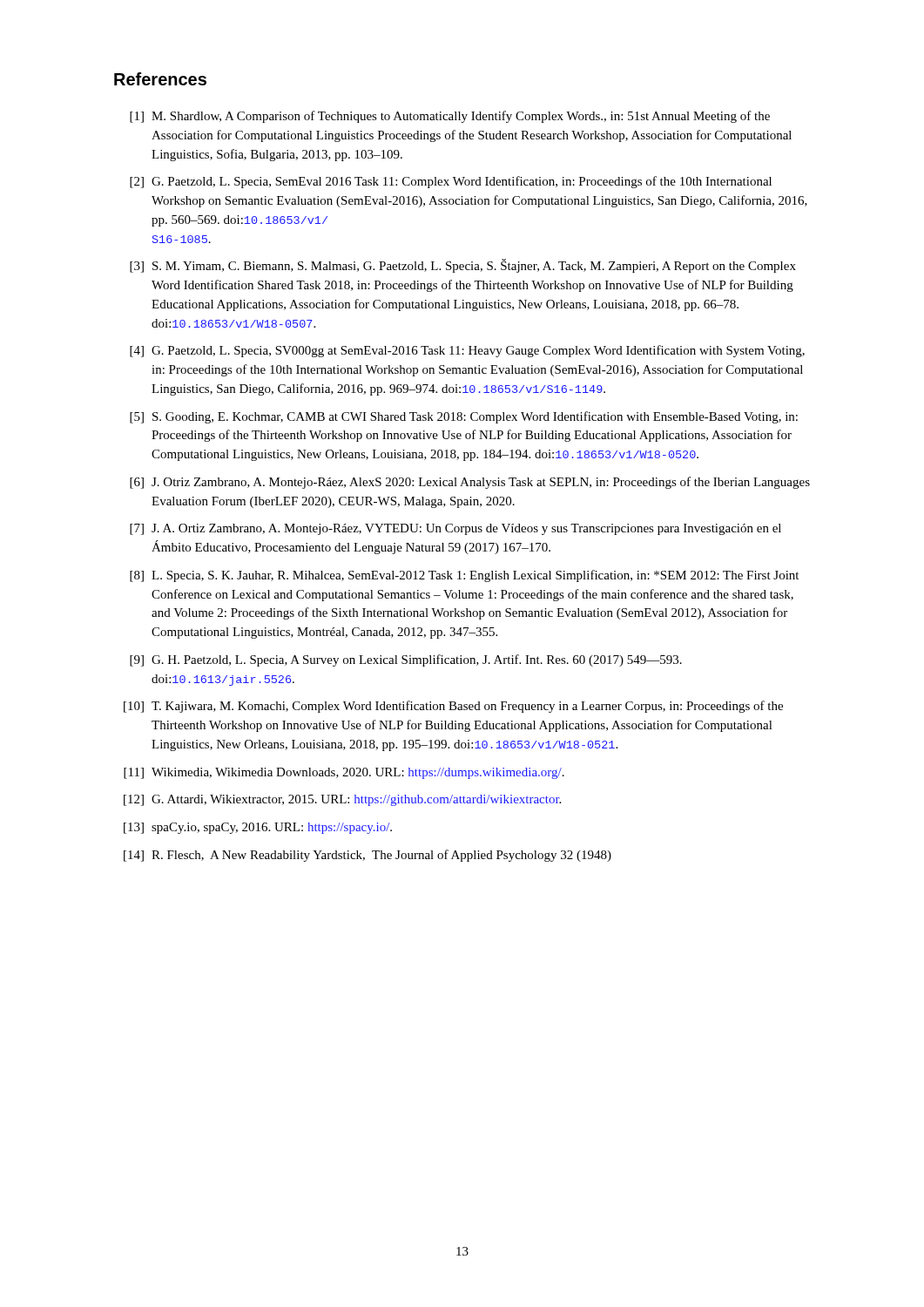Screen dimensions: 1307x924
Task: Locate the list item that says "[9] G. H. Paetzold,"
Action: coord(462,670)
